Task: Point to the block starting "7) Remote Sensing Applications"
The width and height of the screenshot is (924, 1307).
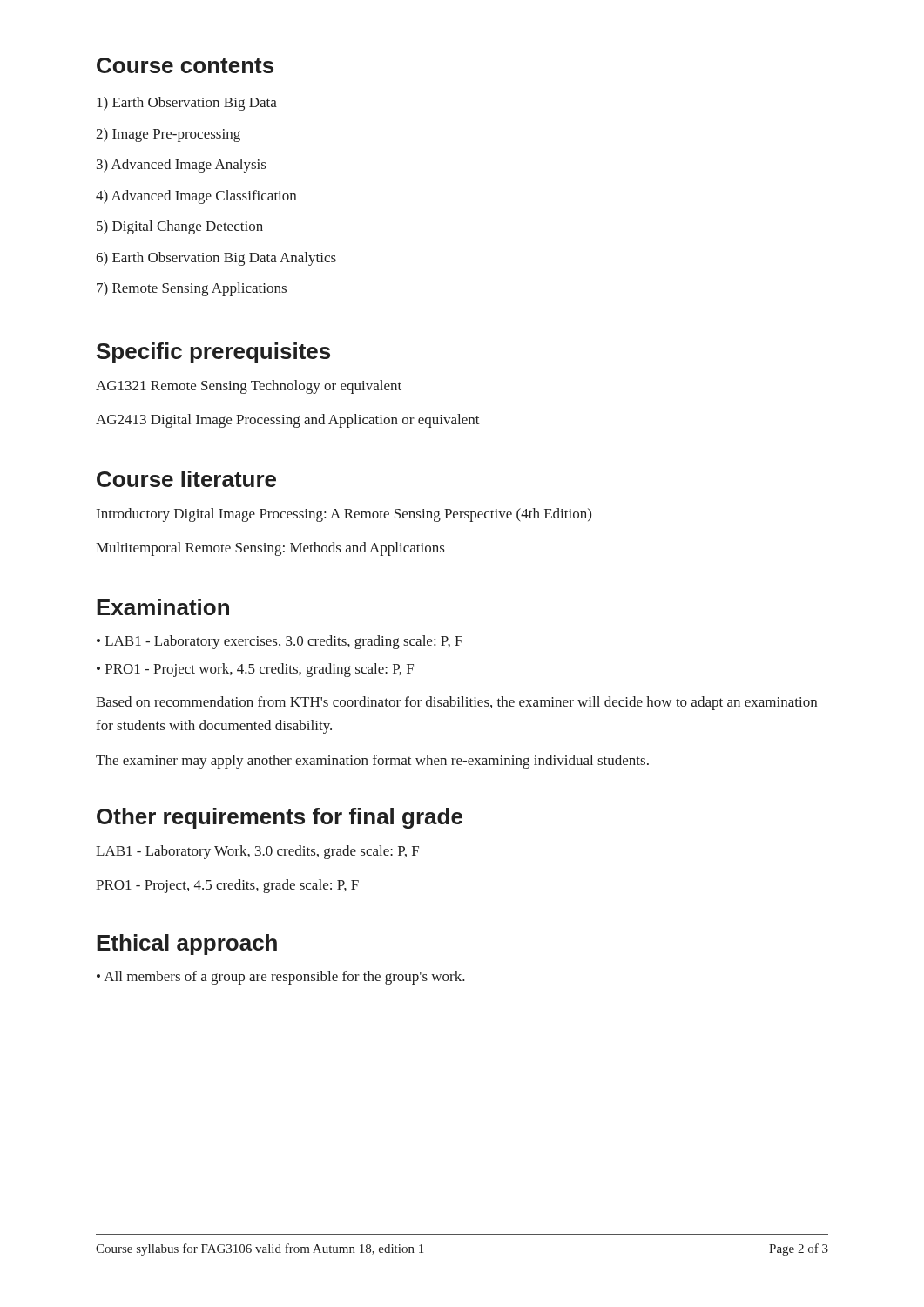Action: point(191,288)
